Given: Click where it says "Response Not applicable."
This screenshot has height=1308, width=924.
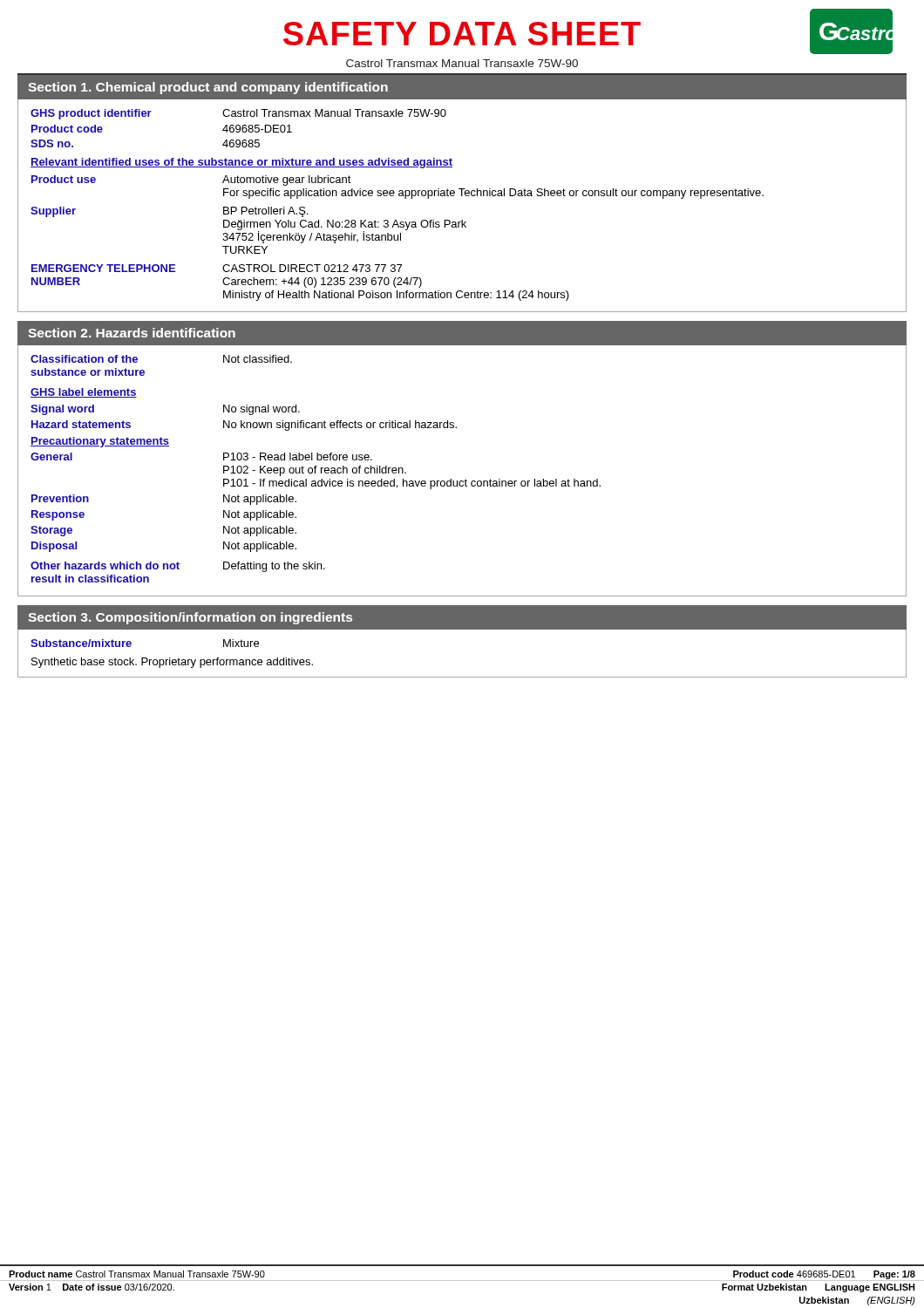Looking at the screenshot, I should (x=54, y=515).
